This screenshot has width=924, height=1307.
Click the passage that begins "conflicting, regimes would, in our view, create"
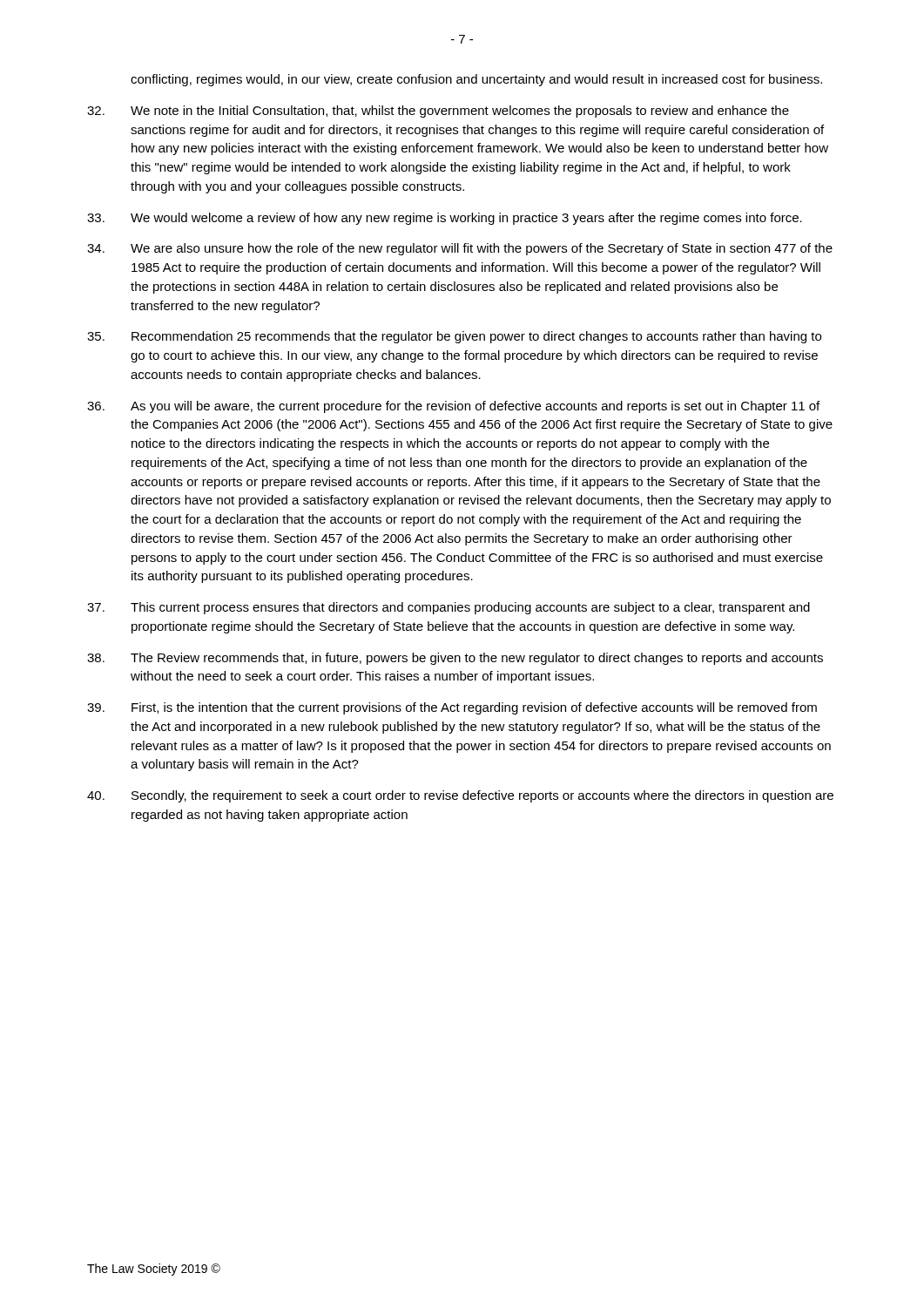477,79
